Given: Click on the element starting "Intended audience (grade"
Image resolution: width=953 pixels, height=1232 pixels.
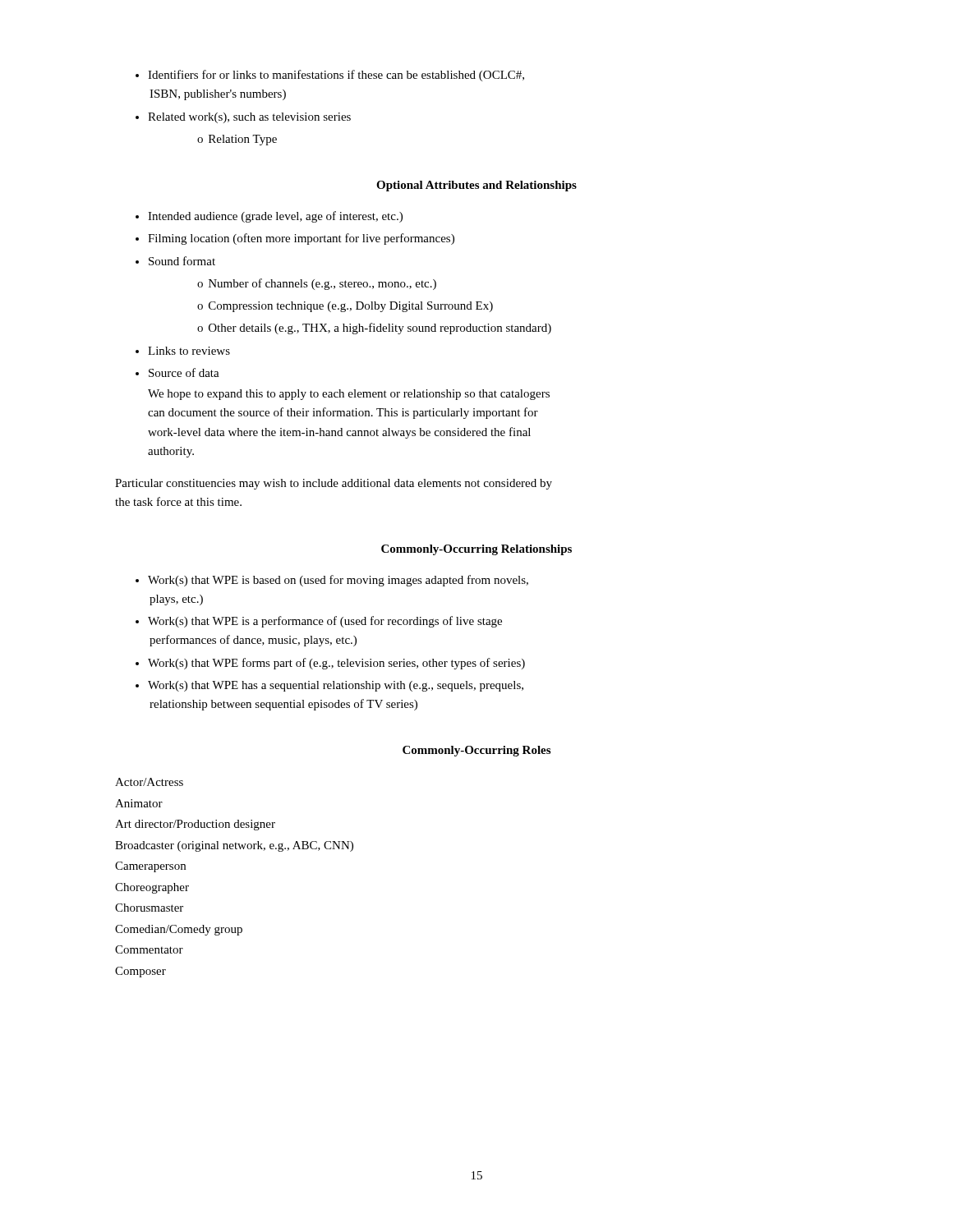Looking at the screenshot, I should click(x=269, y=217).
